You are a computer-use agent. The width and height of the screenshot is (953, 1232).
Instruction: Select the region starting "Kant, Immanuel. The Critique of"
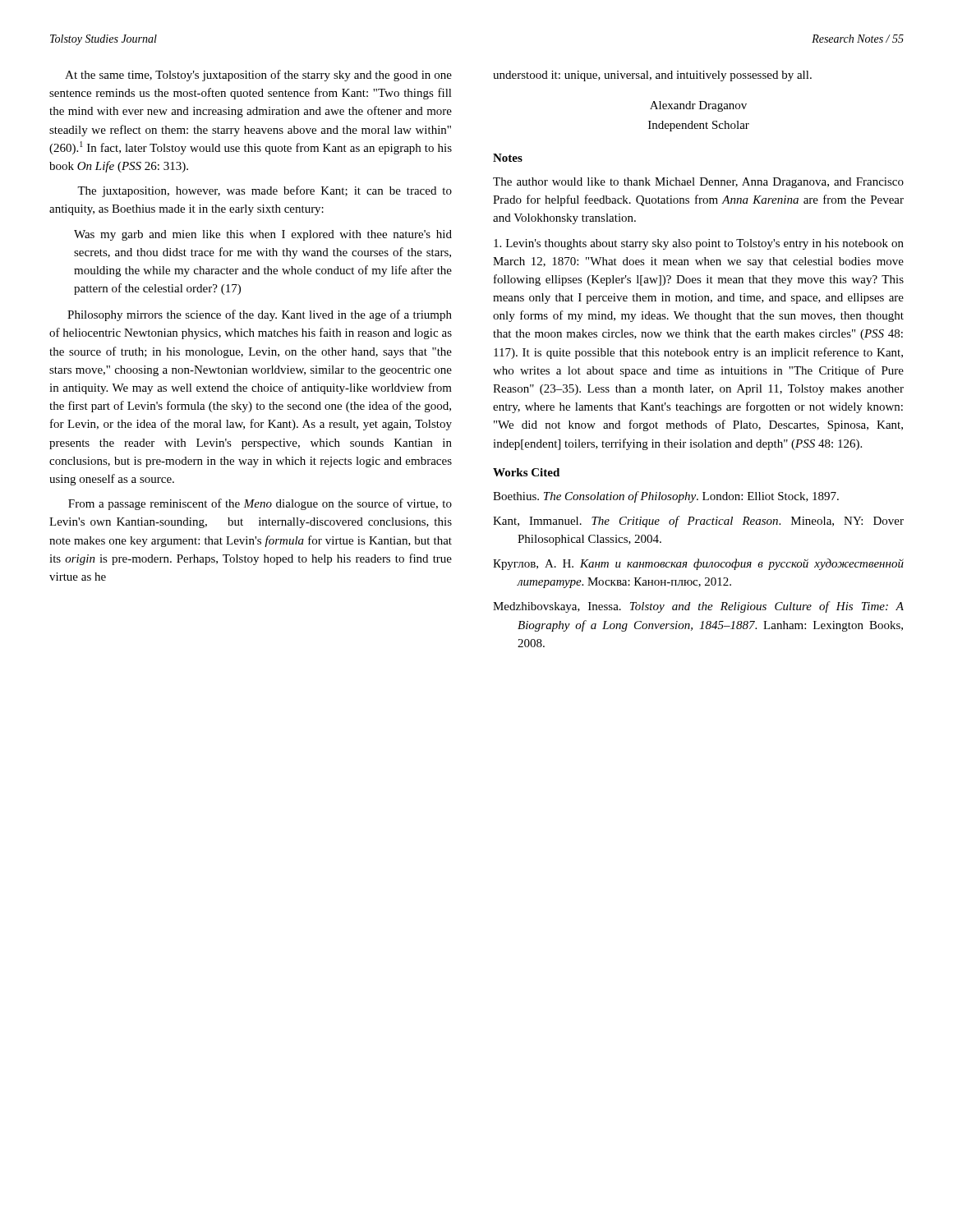(x=698, y=530)
